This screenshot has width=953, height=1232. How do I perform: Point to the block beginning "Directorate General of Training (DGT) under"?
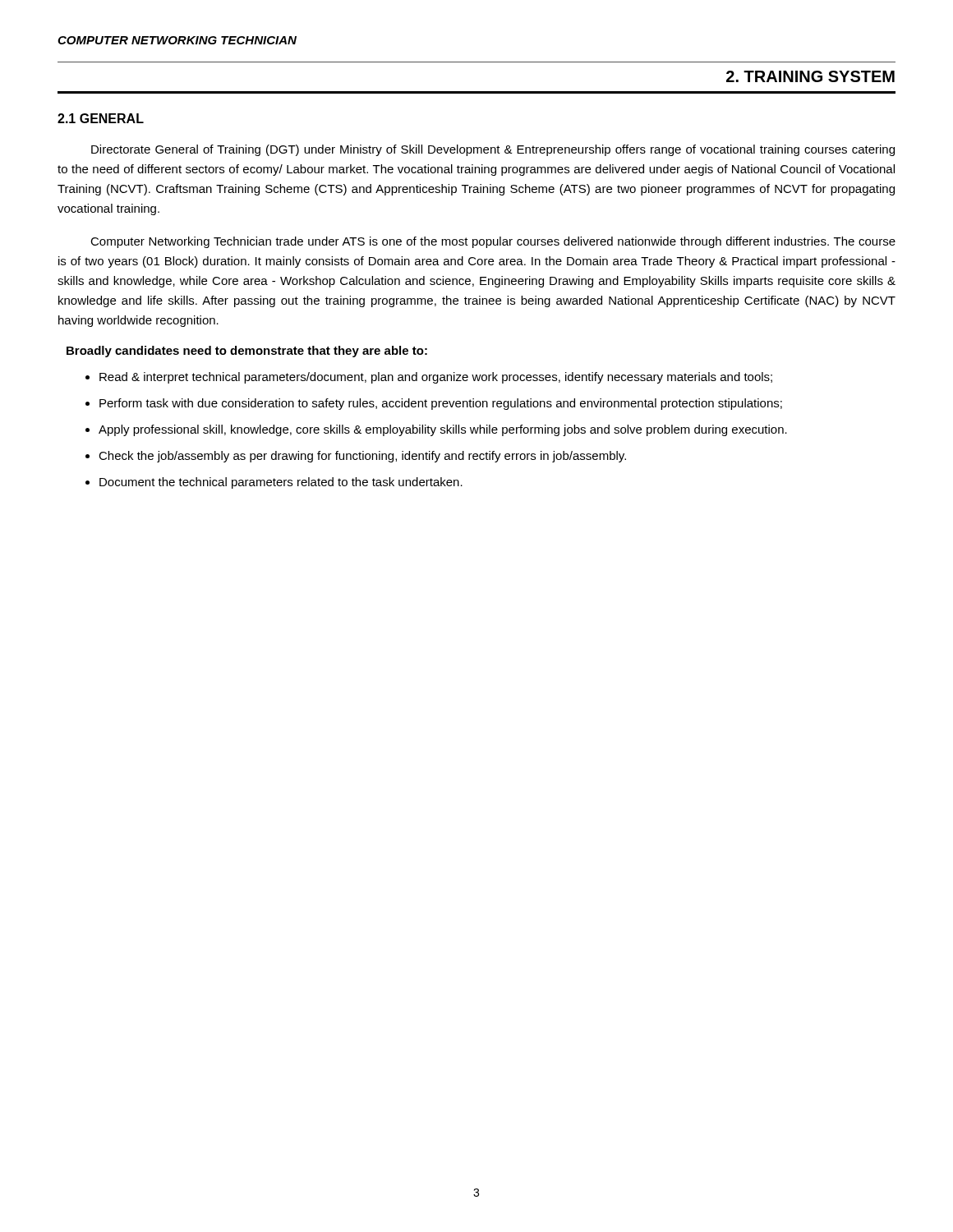tap(476, 179)
